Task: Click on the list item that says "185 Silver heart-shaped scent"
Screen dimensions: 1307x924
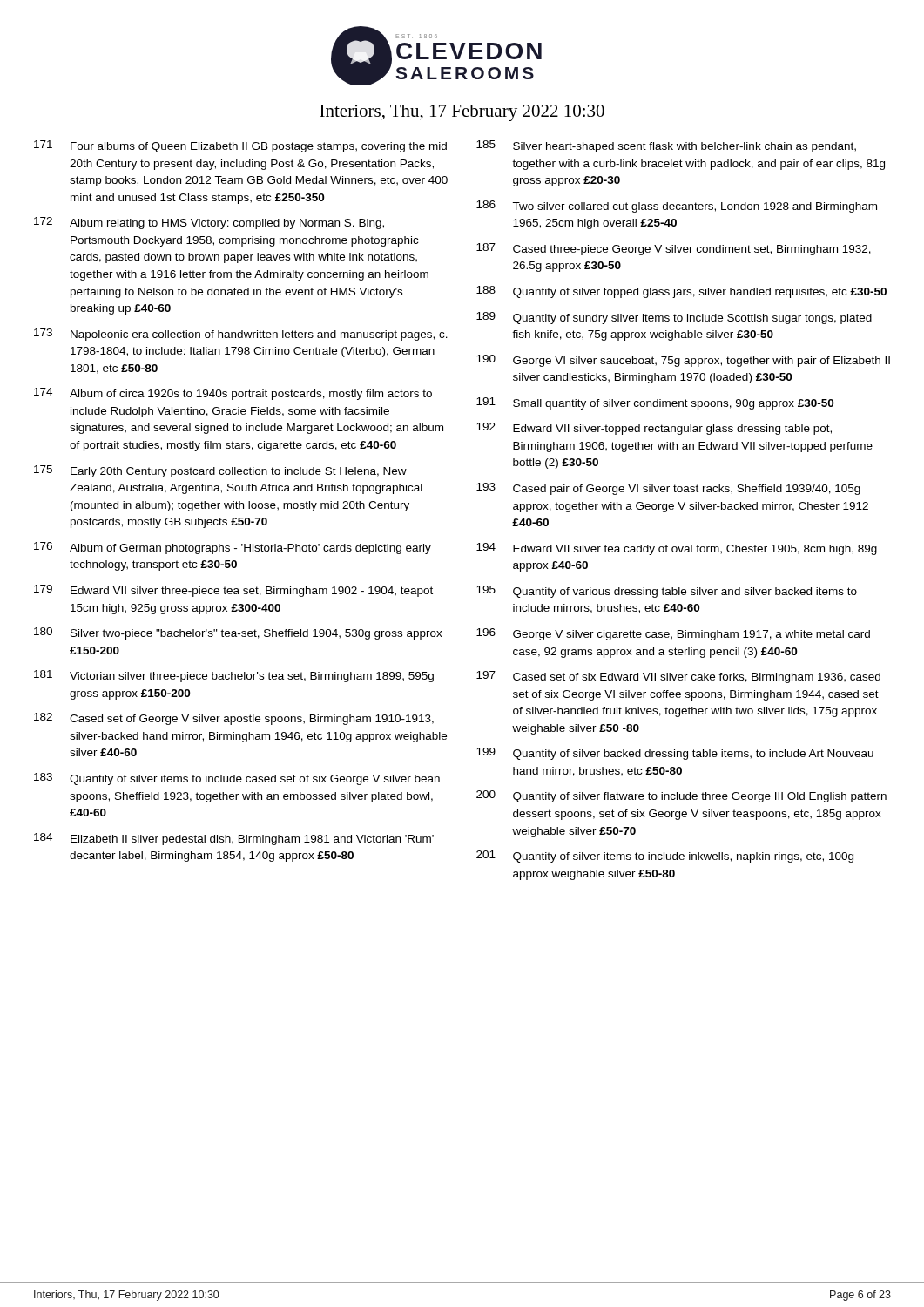Action: click(x=683, y=163)
